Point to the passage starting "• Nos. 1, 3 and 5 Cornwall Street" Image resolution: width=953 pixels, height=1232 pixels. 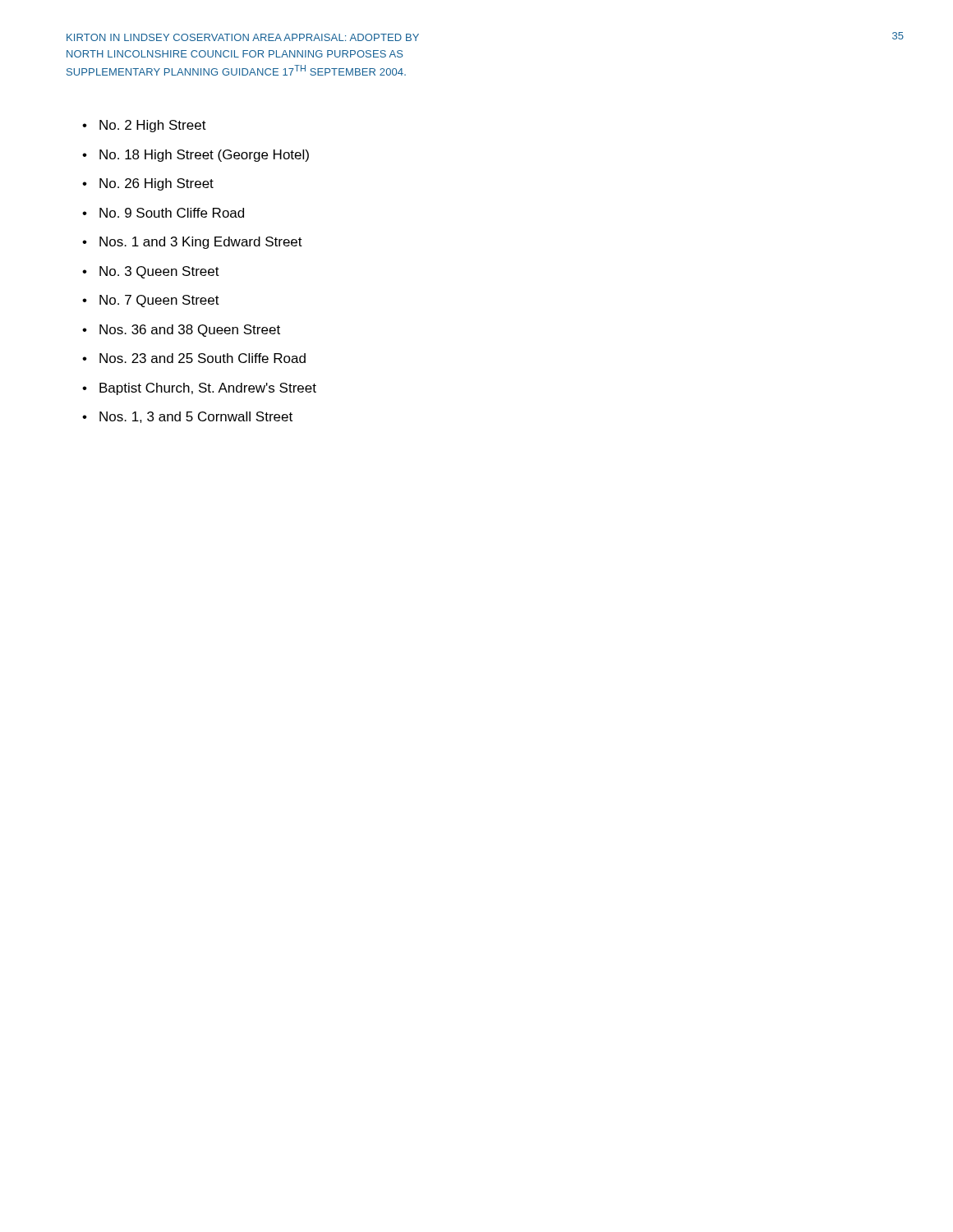(187, 417)
